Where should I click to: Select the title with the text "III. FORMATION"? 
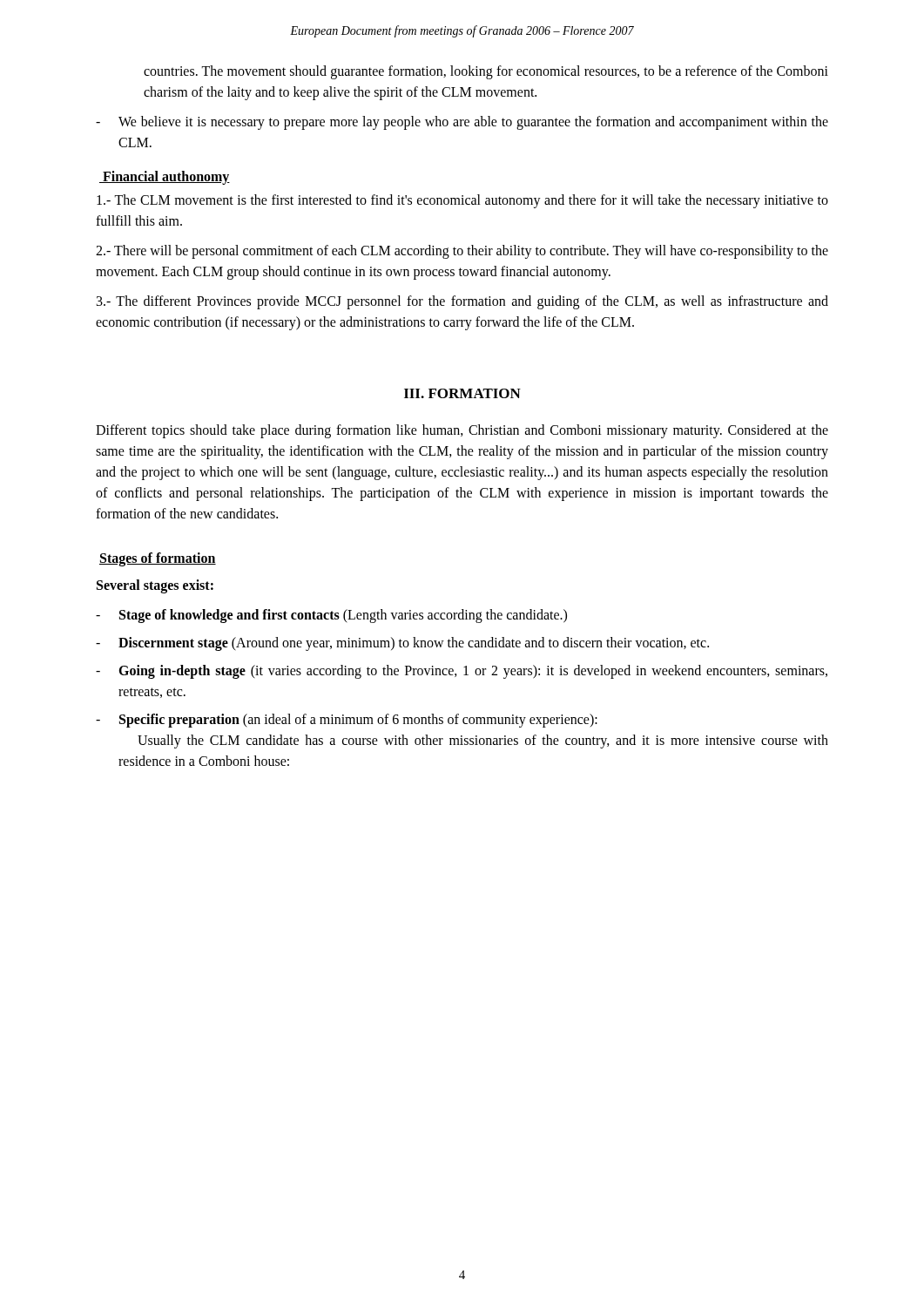pos(462,393)
